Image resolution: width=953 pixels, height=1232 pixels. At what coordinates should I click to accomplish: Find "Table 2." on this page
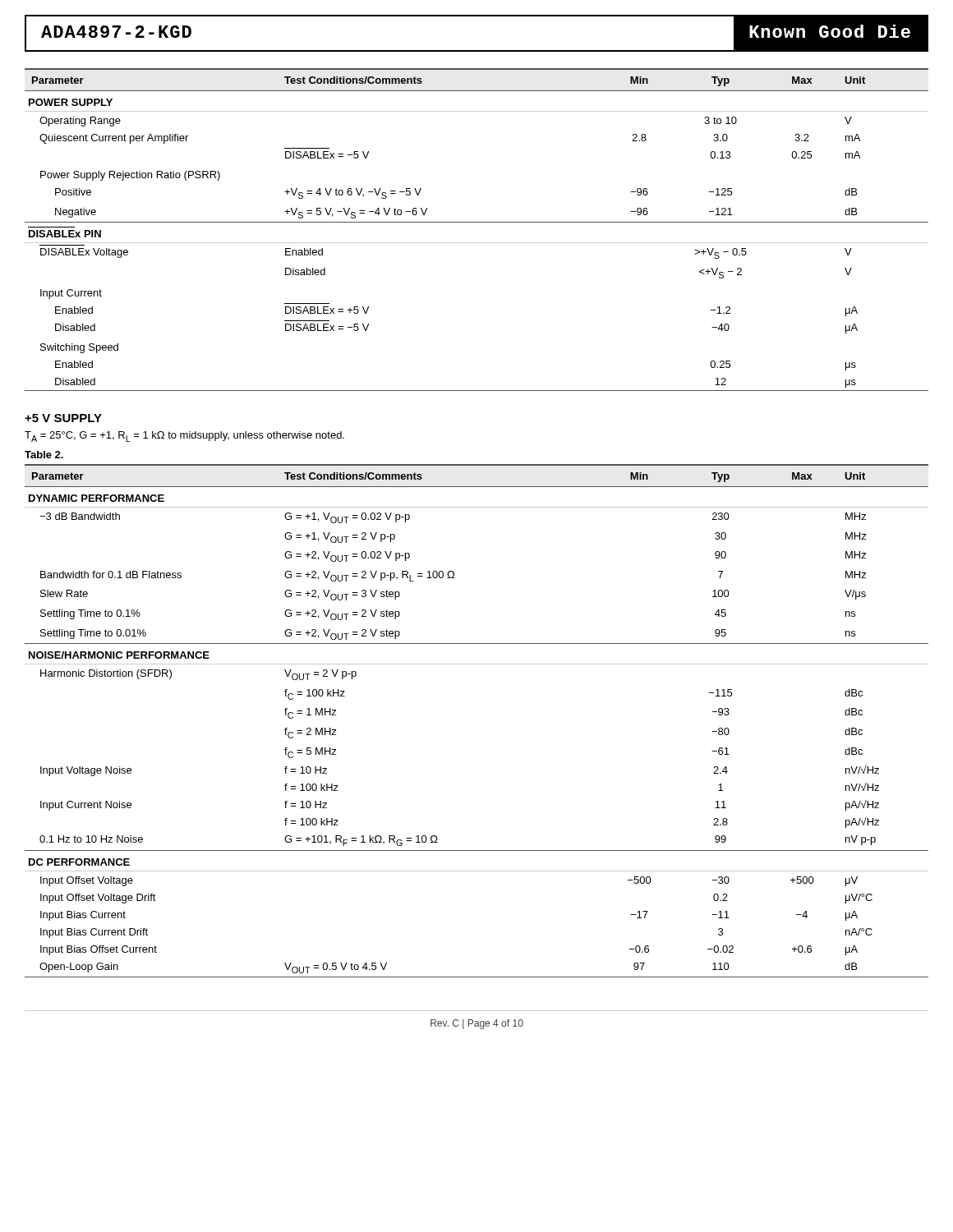44,455
